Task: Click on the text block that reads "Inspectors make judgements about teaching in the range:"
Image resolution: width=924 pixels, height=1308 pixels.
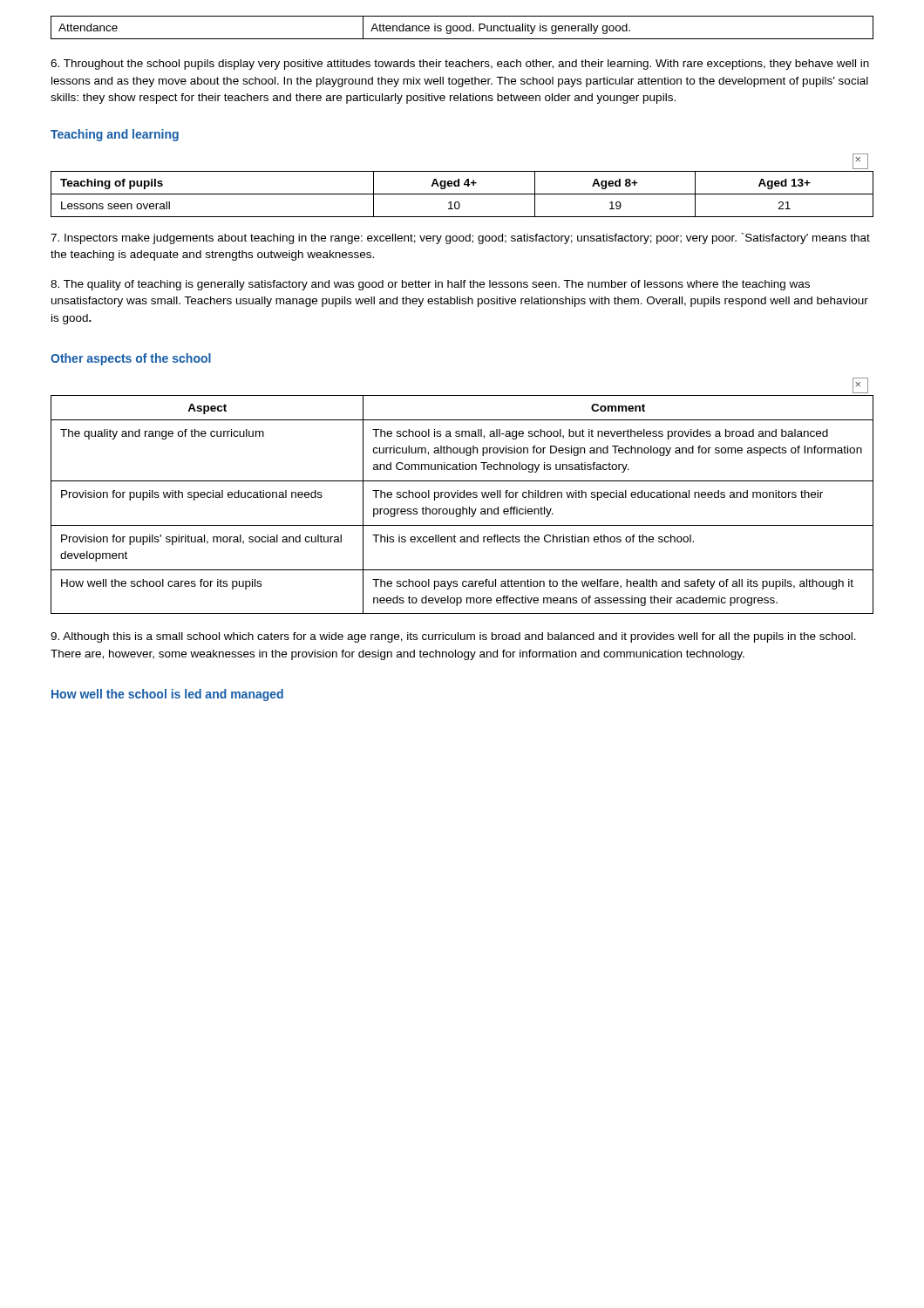Action: click(x=460, y=246)
